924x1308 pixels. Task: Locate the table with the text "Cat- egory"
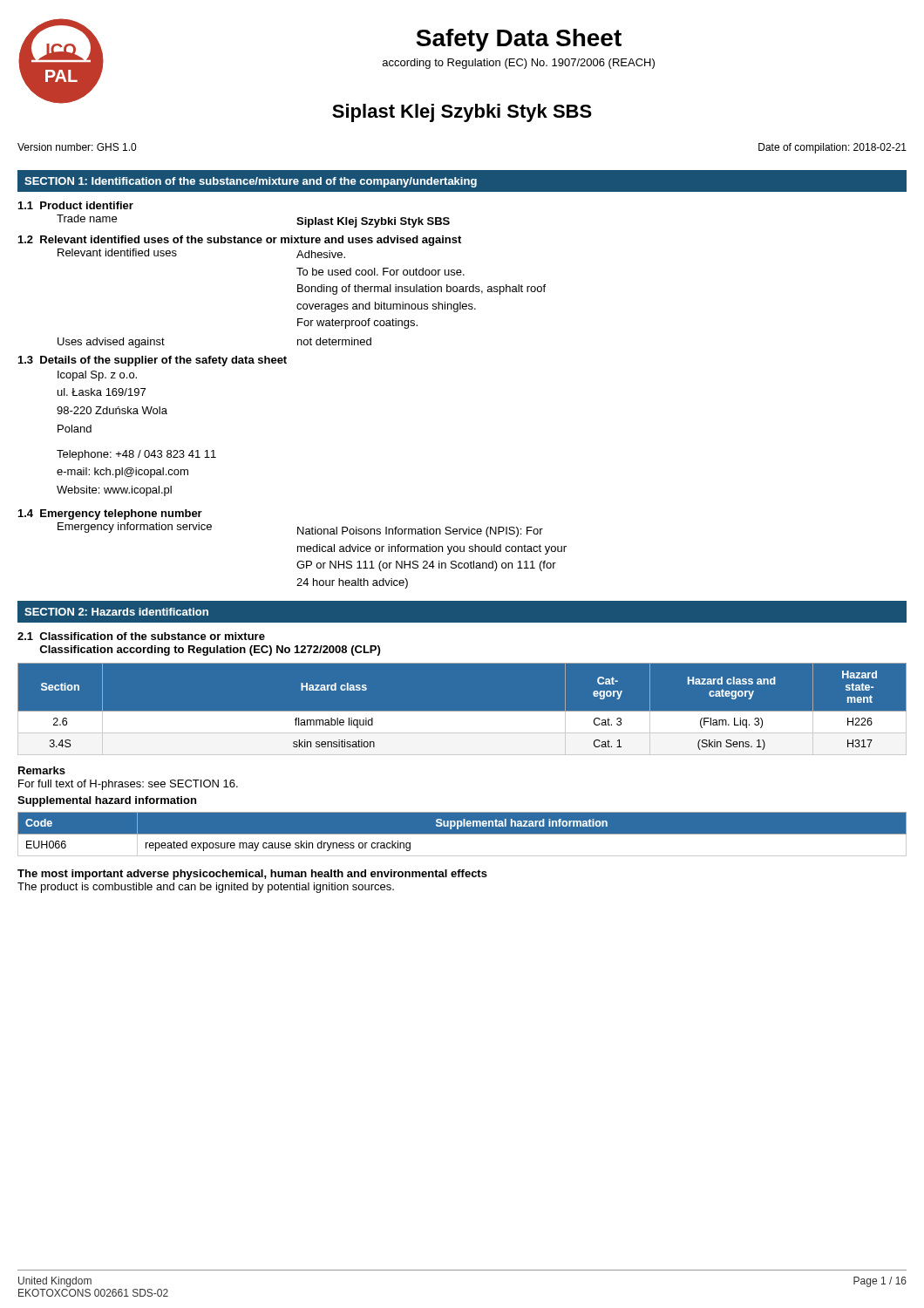pyautogui.click(x=462, y=709)
